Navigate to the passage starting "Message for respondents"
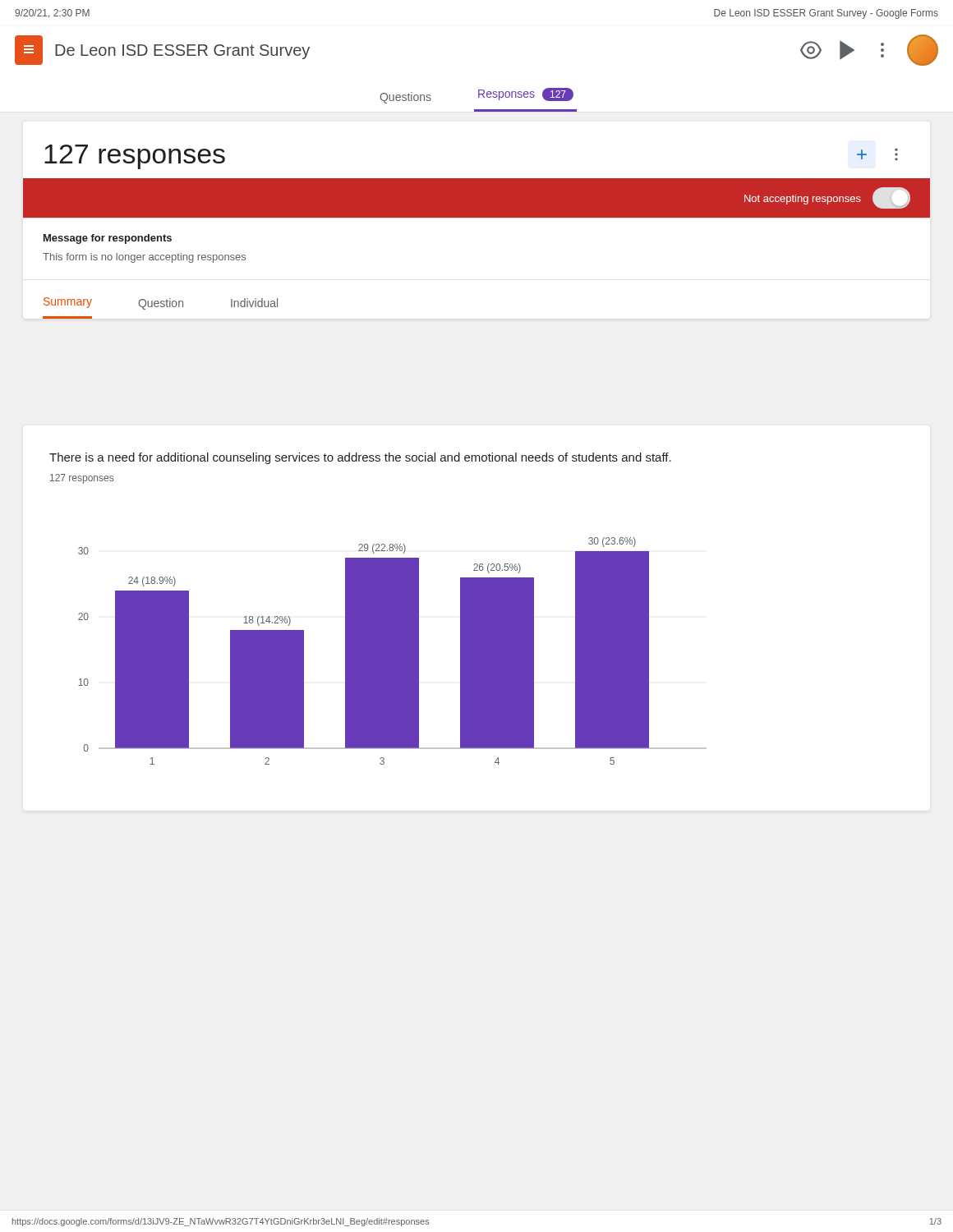The image size is (953, 1232). tap(107, 238)
